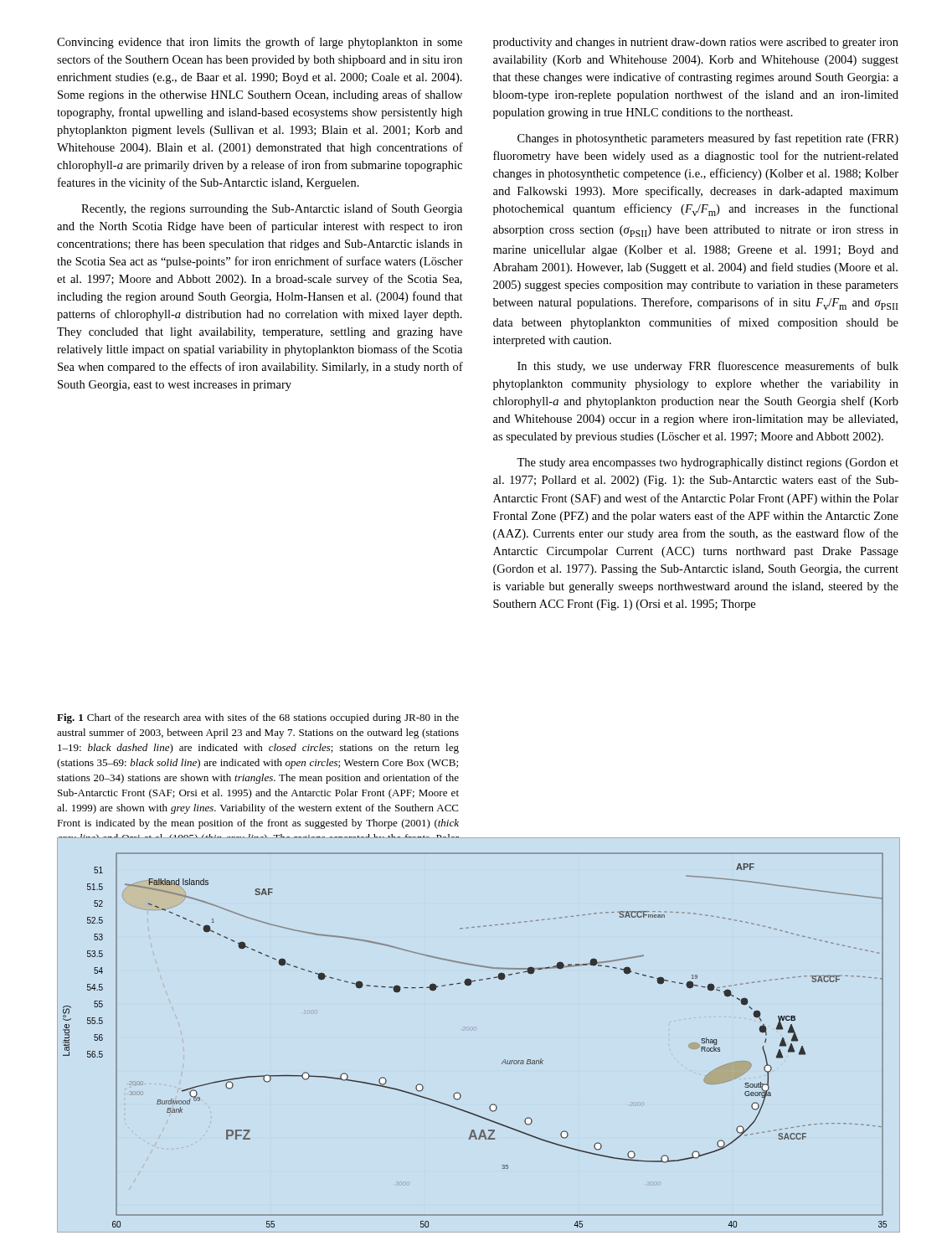Image resolution: width=952 pixels, height=1256 pixels.
Task: Select the text block containing "productivity and changes in nutrient draw-down ratios"
Action: [696, 323]
